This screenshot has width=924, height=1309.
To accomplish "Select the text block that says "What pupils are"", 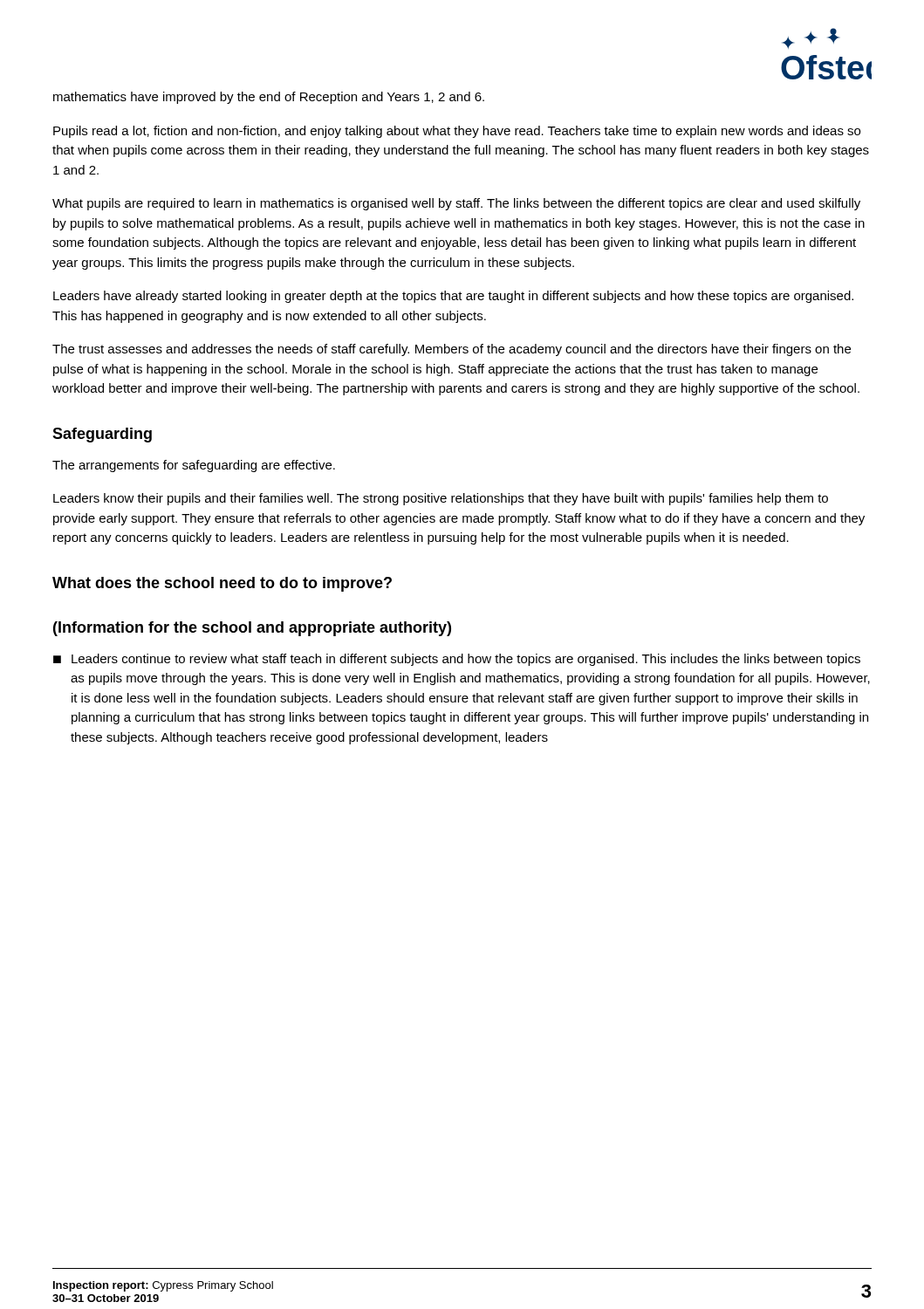I will pos(459,232).
